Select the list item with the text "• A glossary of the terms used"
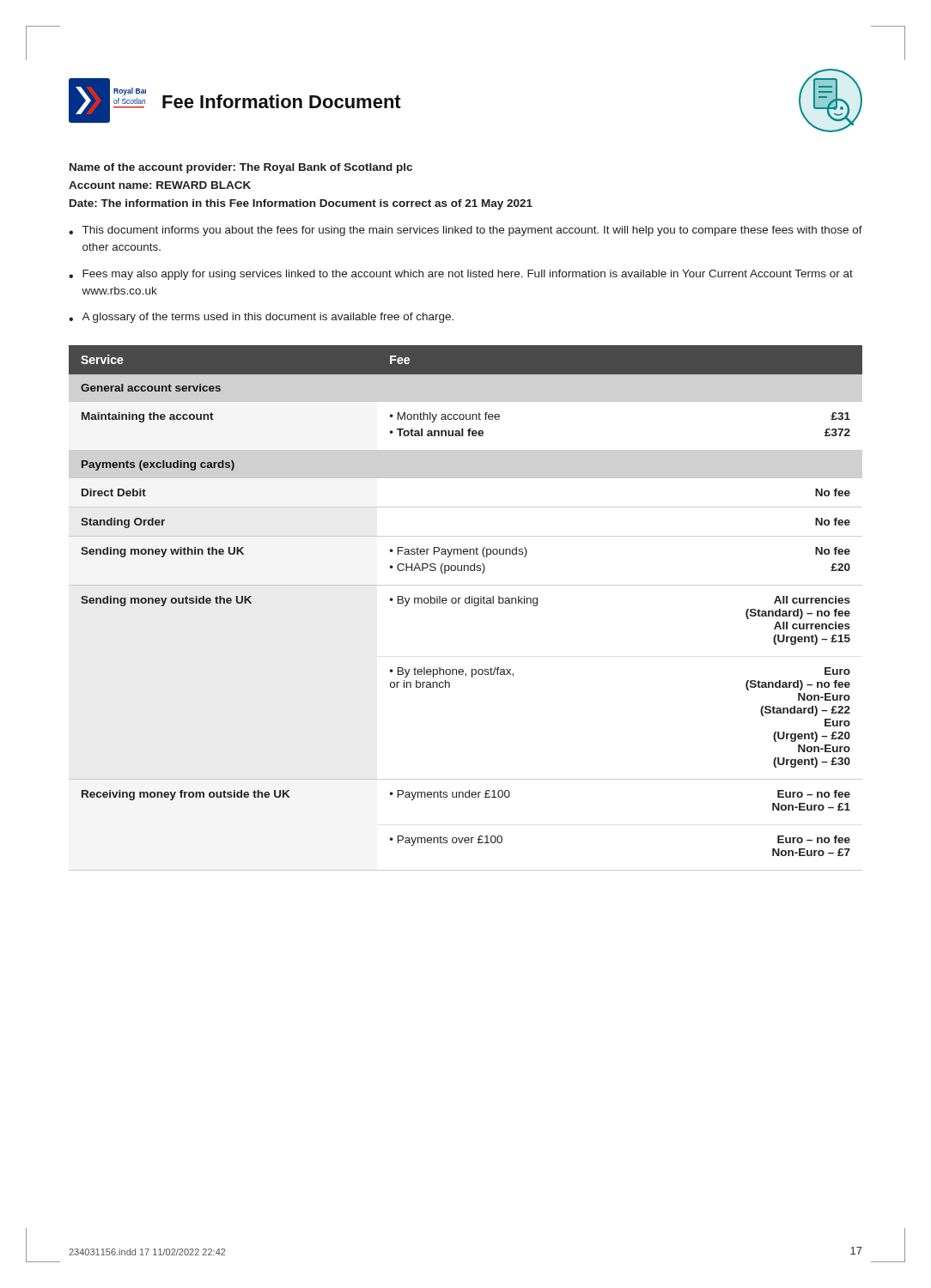This screenshot has width=931, height=1288. (262, 319)
